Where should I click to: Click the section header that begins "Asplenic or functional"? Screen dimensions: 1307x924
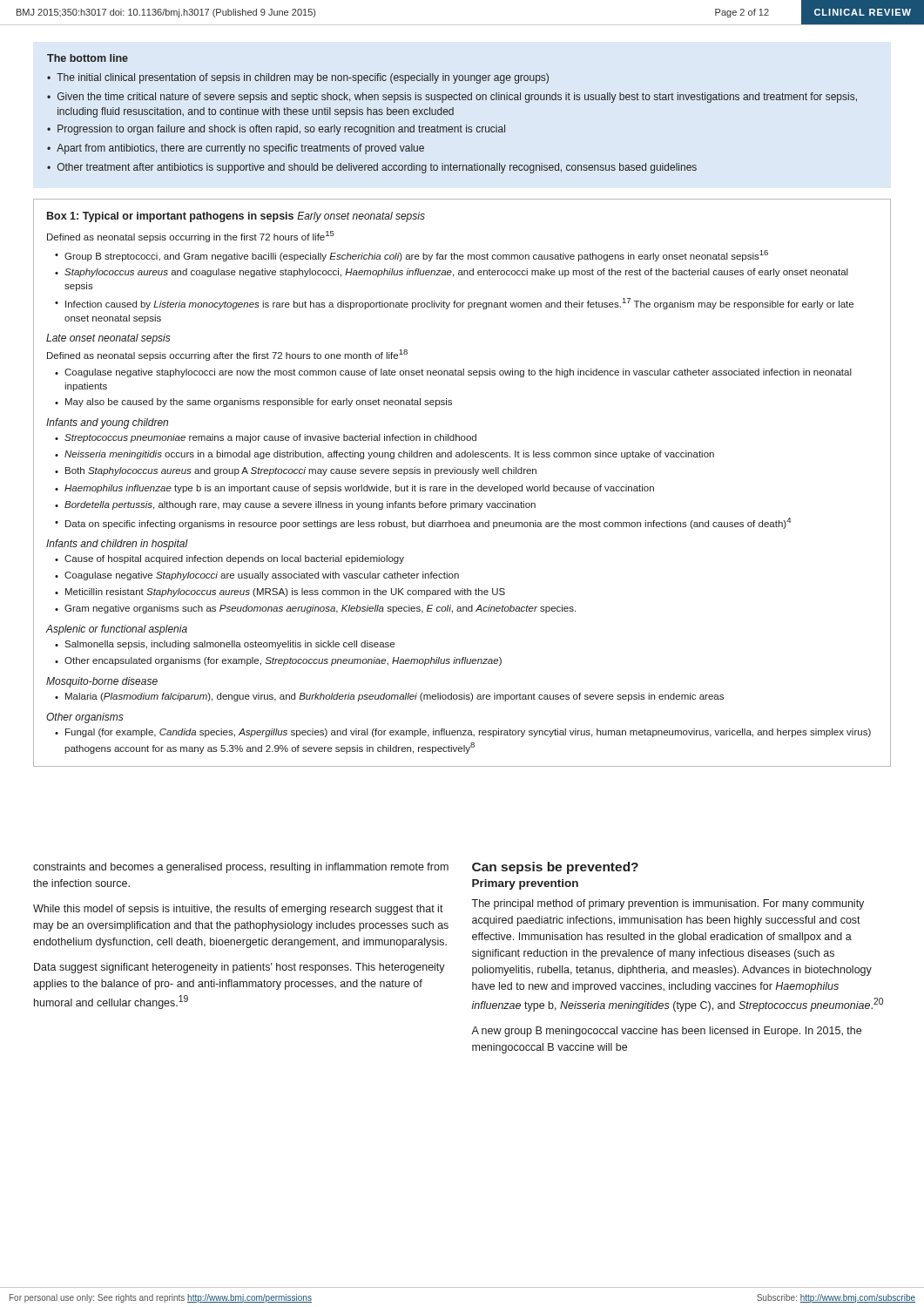[x=117, y=629]
